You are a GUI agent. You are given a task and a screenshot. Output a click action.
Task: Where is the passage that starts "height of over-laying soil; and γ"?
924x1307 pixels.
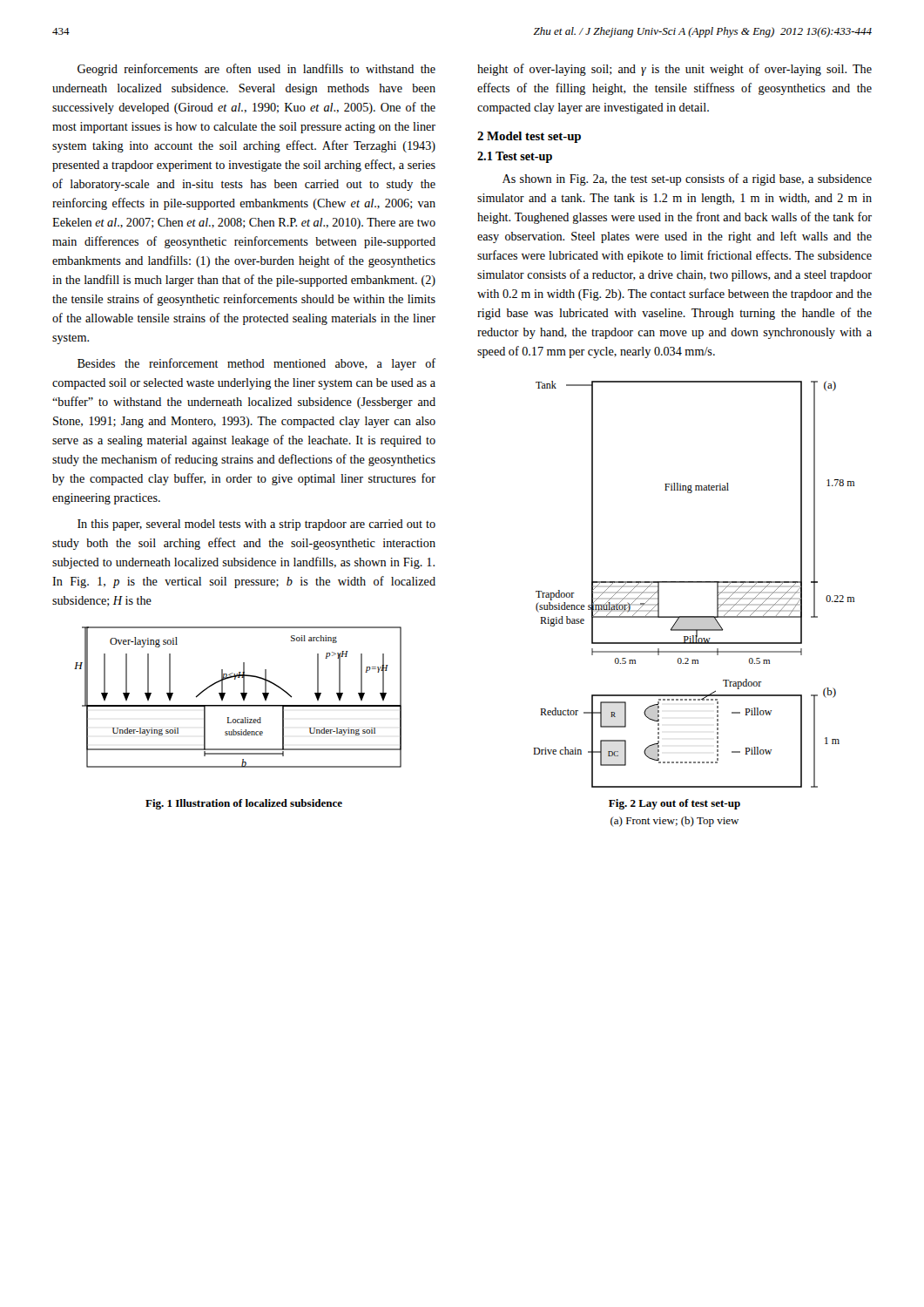point(674,88)
